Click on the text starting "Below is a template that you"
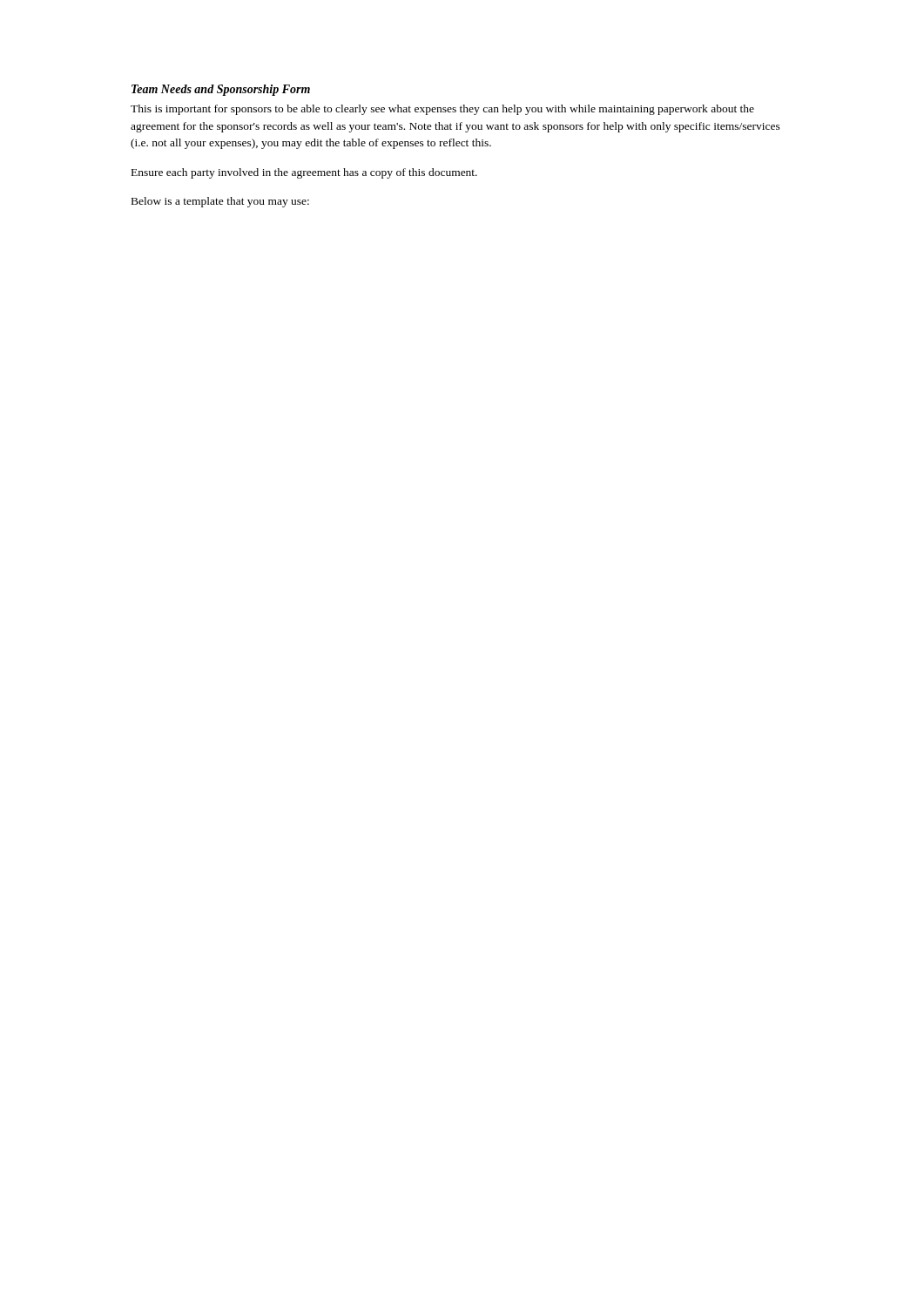Image resolution: width=924 pixels, height=1307 pixels. [x=220, y=201]
